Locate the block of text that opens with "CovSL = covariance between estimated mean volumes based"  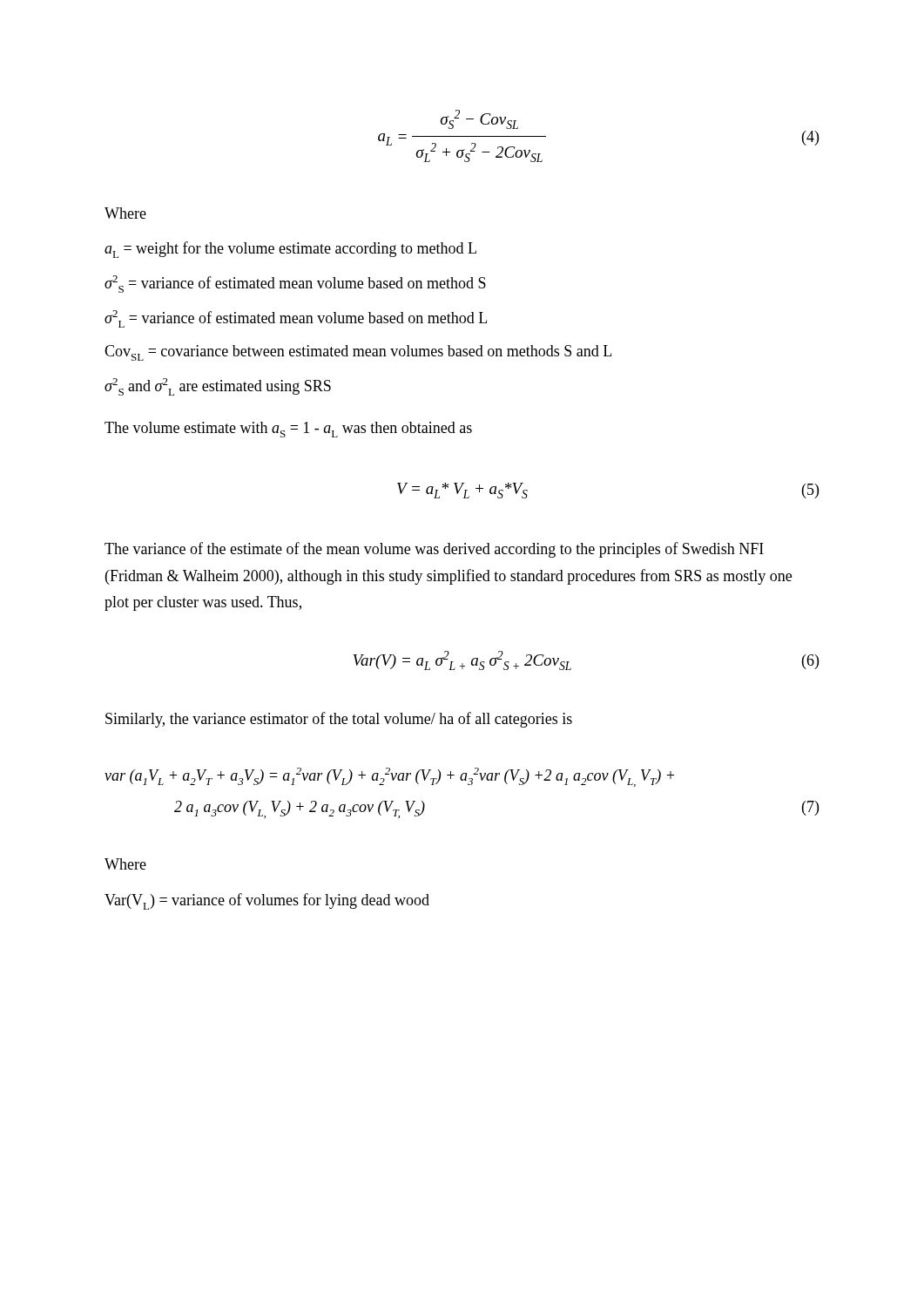pos(358,353)
